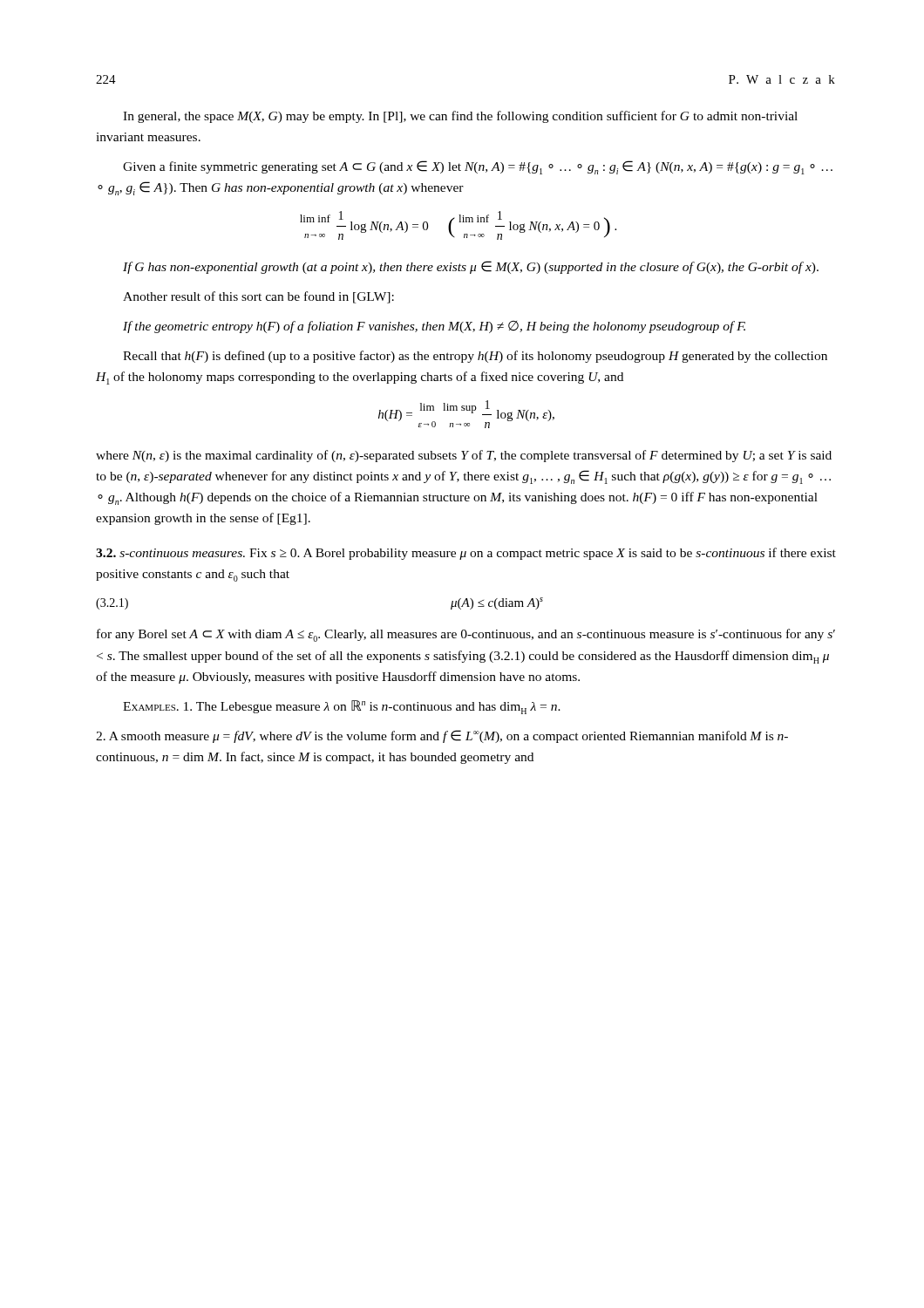Find the section header that says "3.2. s-continuous measures. Fix s ≥ 0. A"
Viewport: 924px width, 1308px height.
point(466,563)
